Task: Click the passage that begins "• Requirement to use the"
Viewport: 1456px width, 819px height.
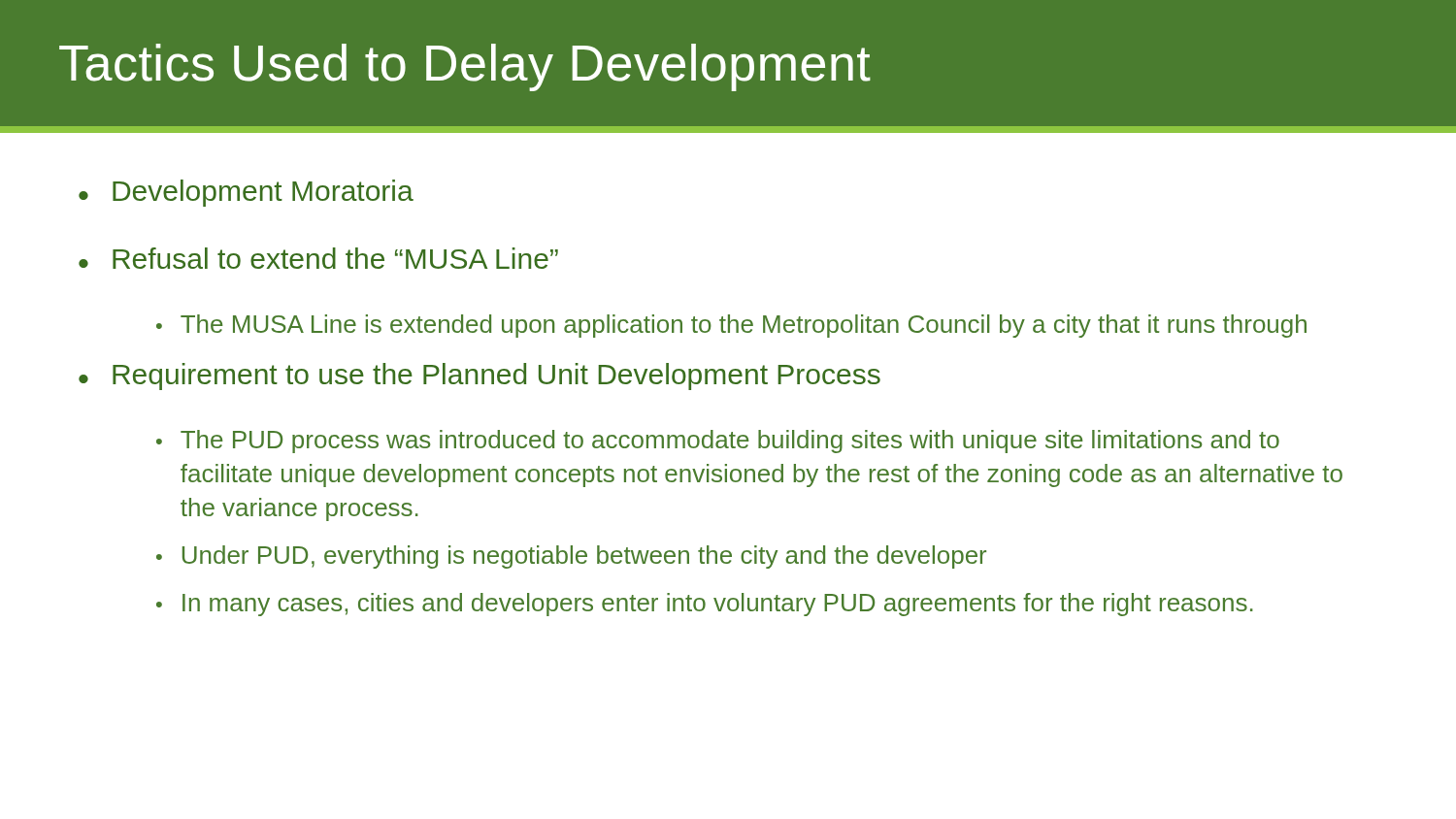Action: [x=479, y=378]
